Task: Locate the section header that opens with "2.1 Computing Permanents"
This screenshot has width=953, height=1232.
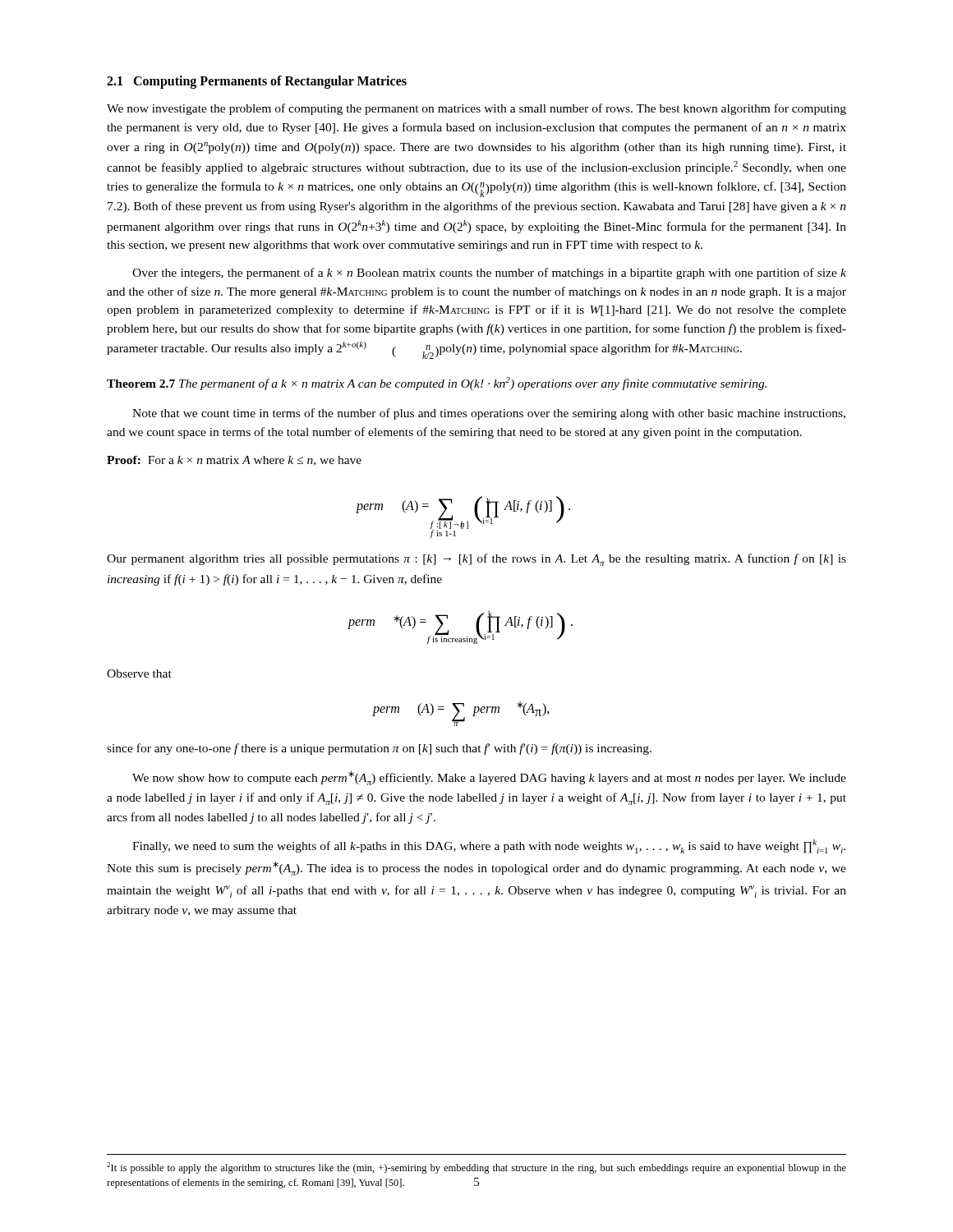Action: tap(257, 81)
